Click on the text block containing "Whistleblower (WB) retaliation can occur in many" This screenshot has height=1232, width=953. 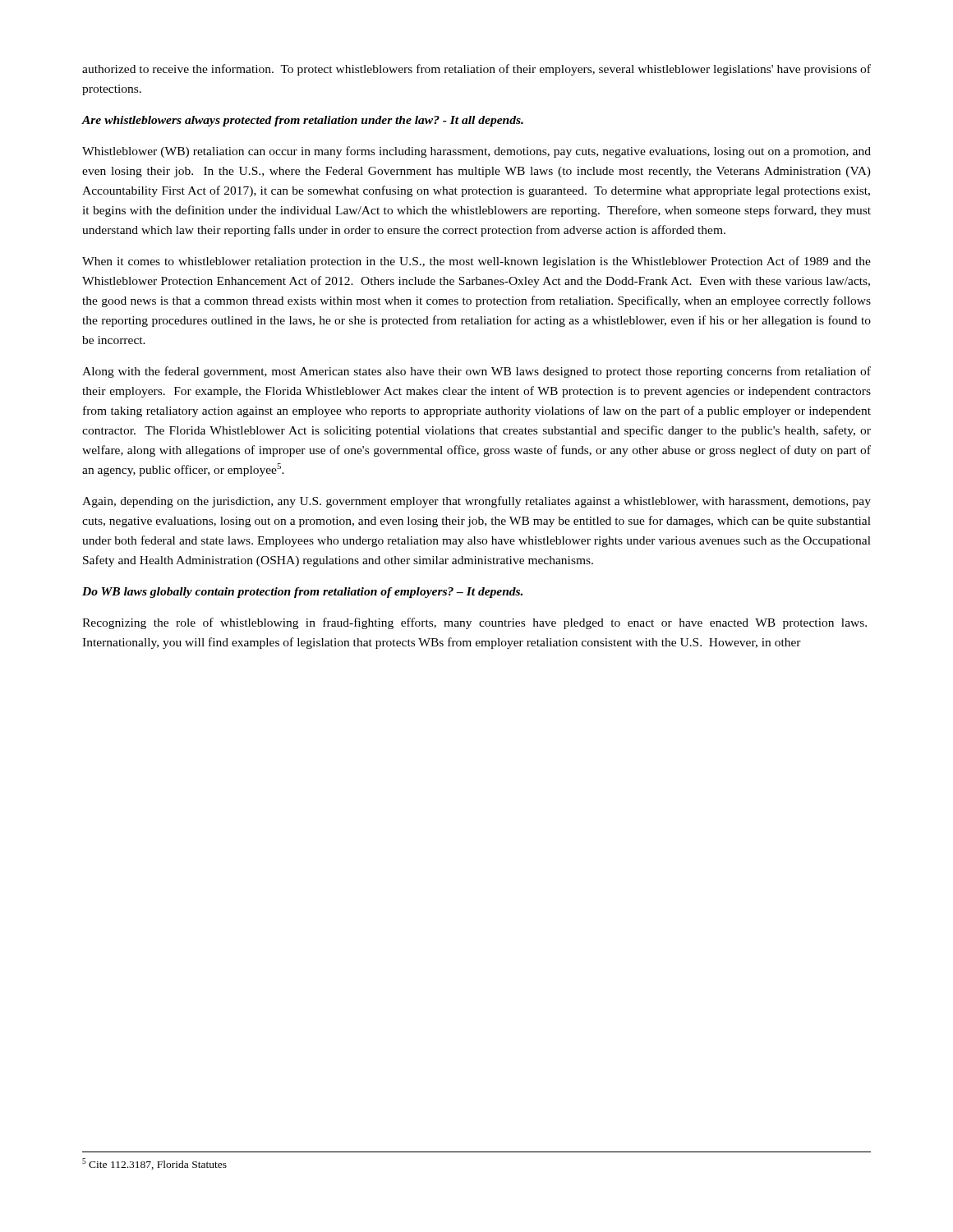[x=476, y=190]
